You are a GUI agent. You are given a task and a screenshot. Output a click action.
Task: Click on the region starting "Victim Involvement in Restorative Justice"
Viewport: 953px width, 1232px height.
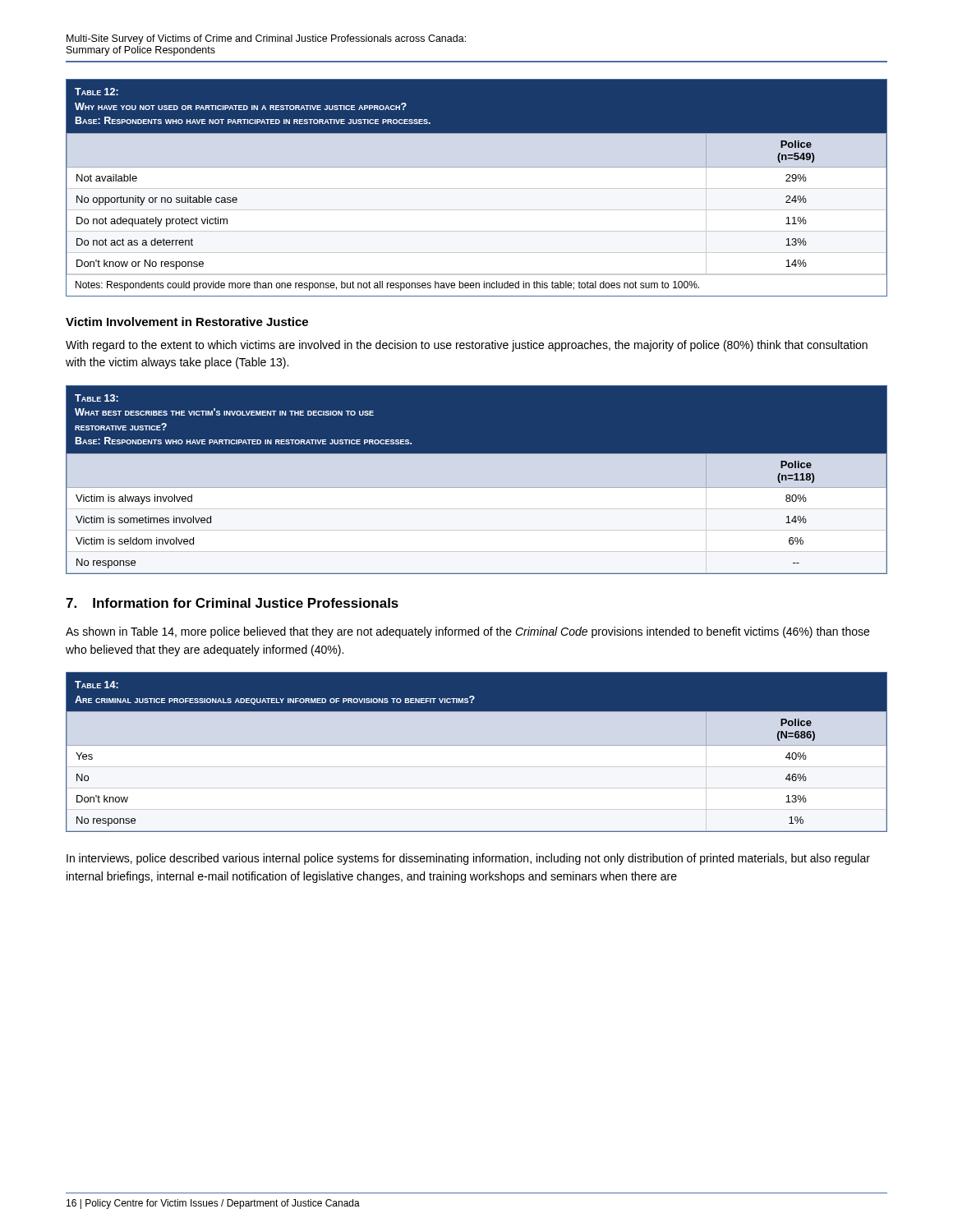pyautogui.click(x=187, y=321)
